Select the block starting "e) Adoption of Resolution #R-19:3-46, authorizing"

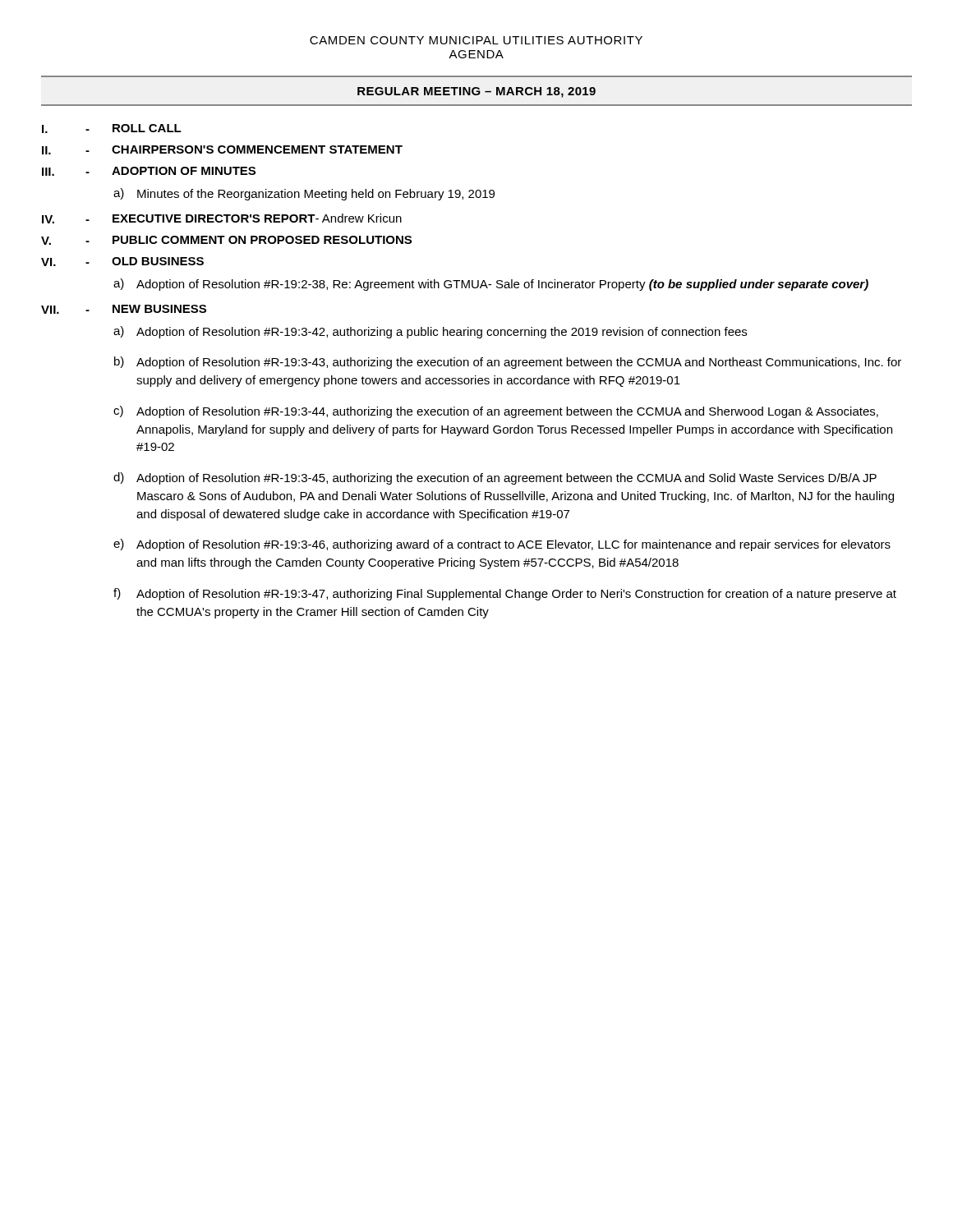513,554
